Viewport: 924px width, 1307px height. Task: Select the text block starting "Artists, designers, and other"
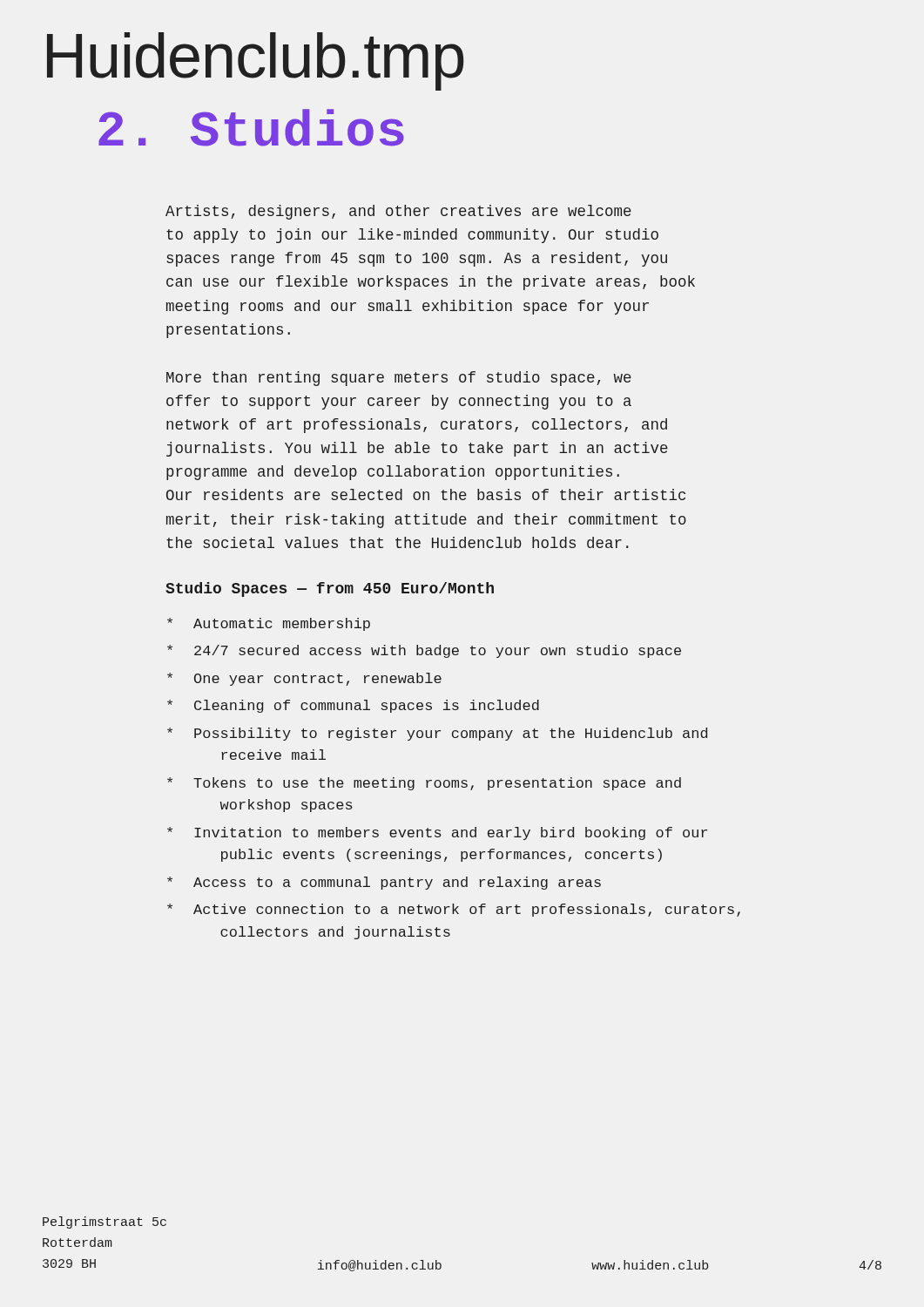pyautogui.click(x=431, y=271)
